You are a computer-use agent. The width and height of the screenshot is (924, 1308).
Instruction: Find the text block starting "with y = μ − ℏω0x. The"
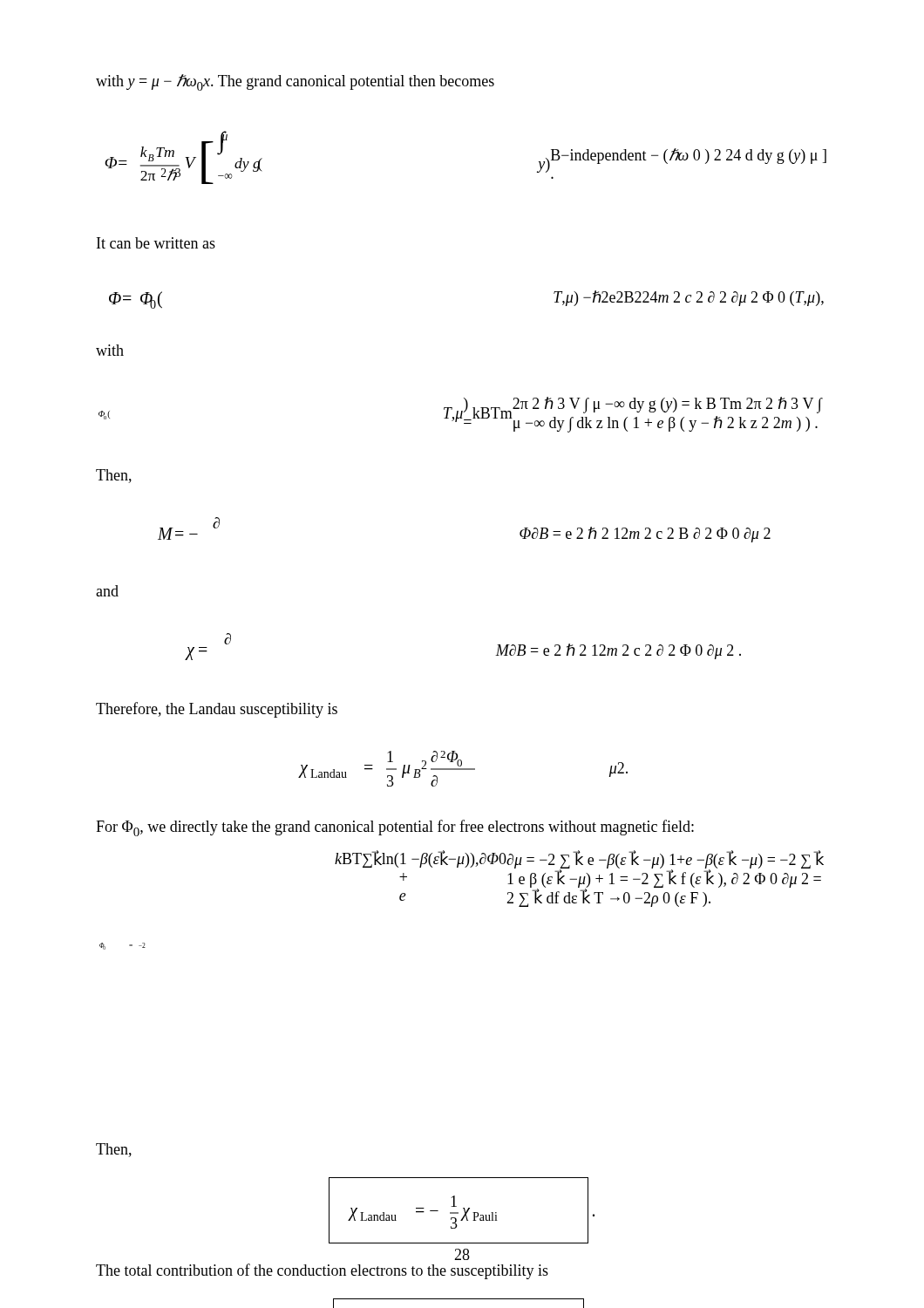(x=462, y=83)
